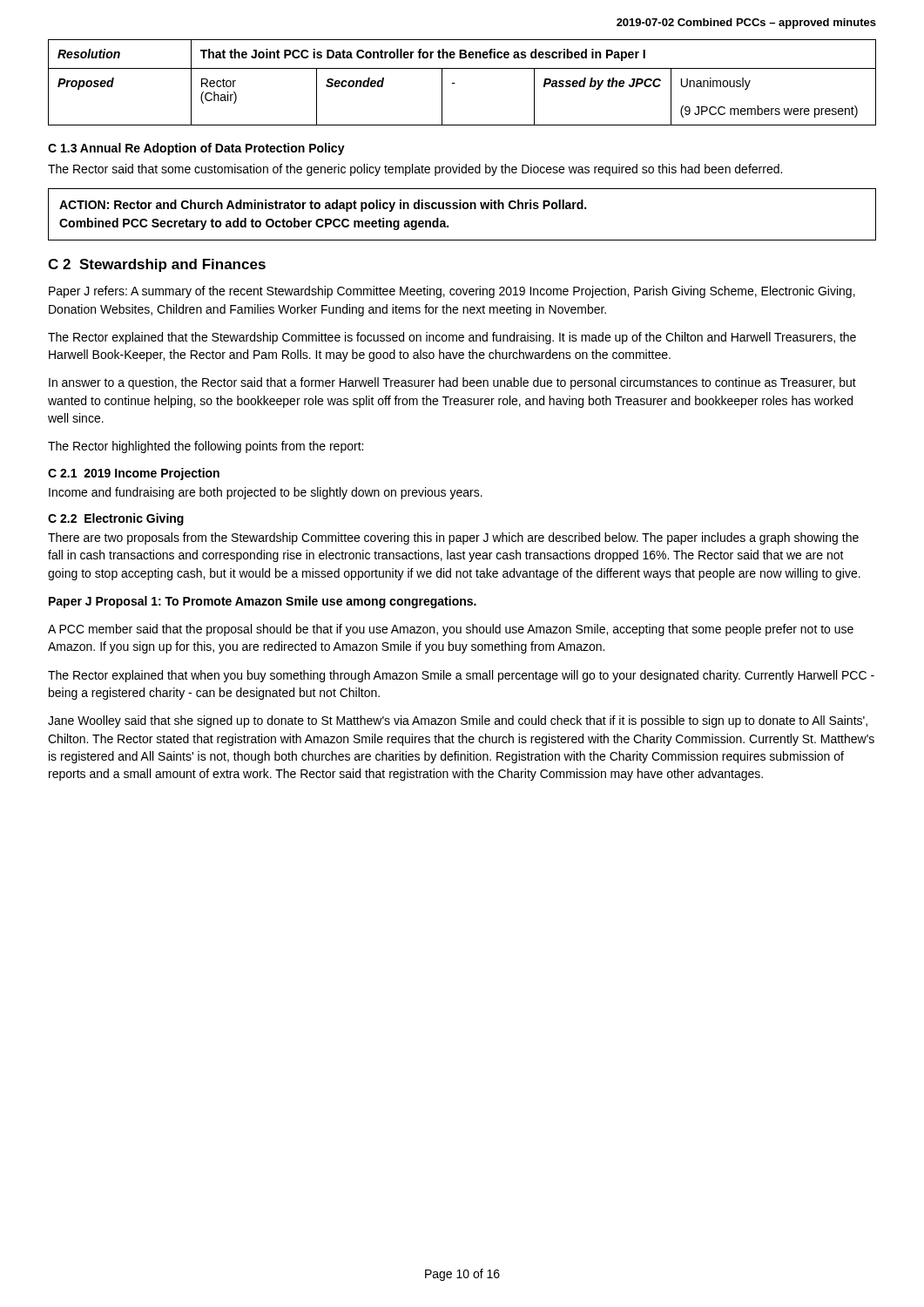Locate the text block that says "Income and fundraising are both"
Viewport: 924px width, 1307px height.
(x=265, y=492)
